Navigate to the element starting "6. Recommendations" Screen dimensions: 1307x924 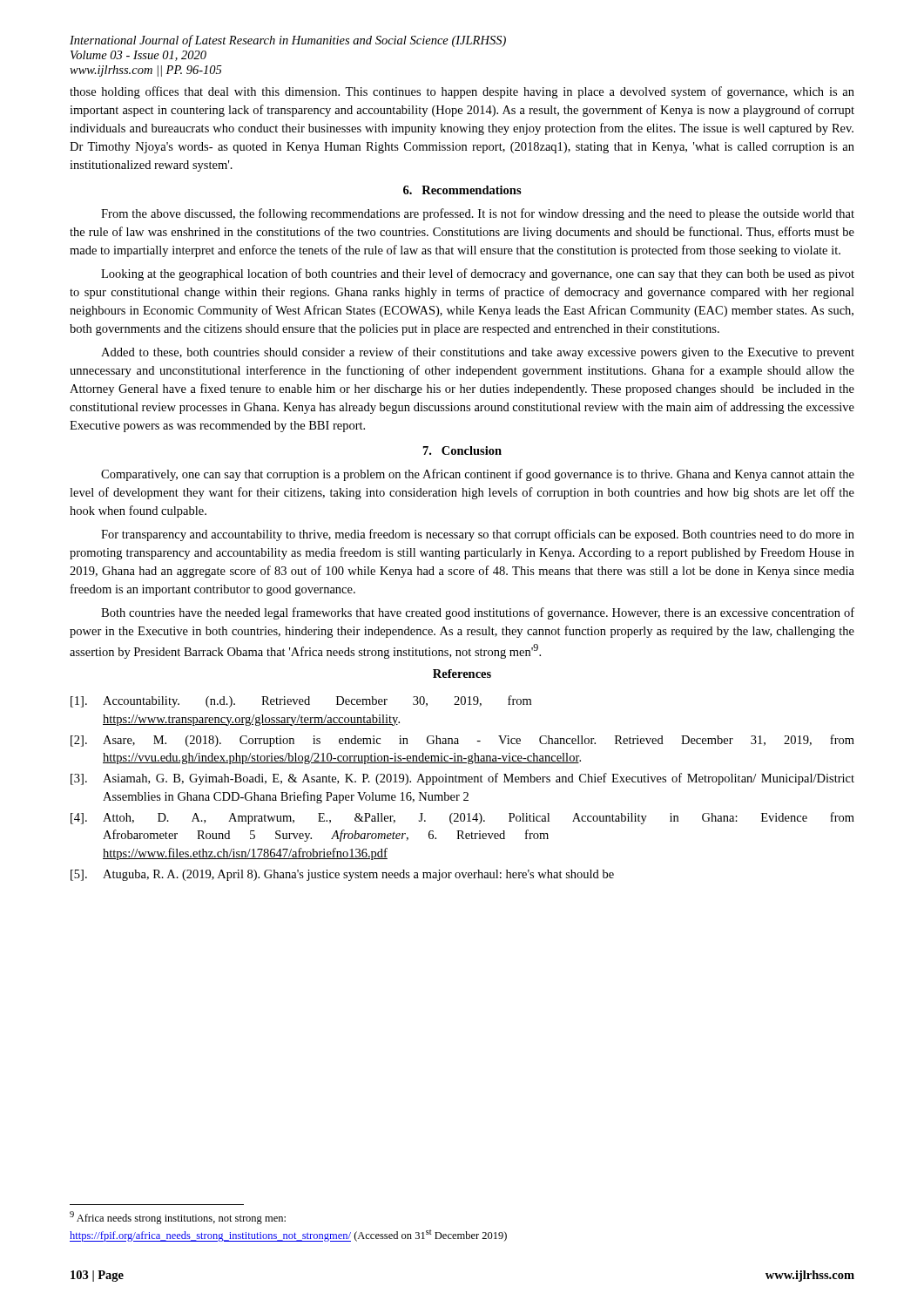click(x=462, y=190)
